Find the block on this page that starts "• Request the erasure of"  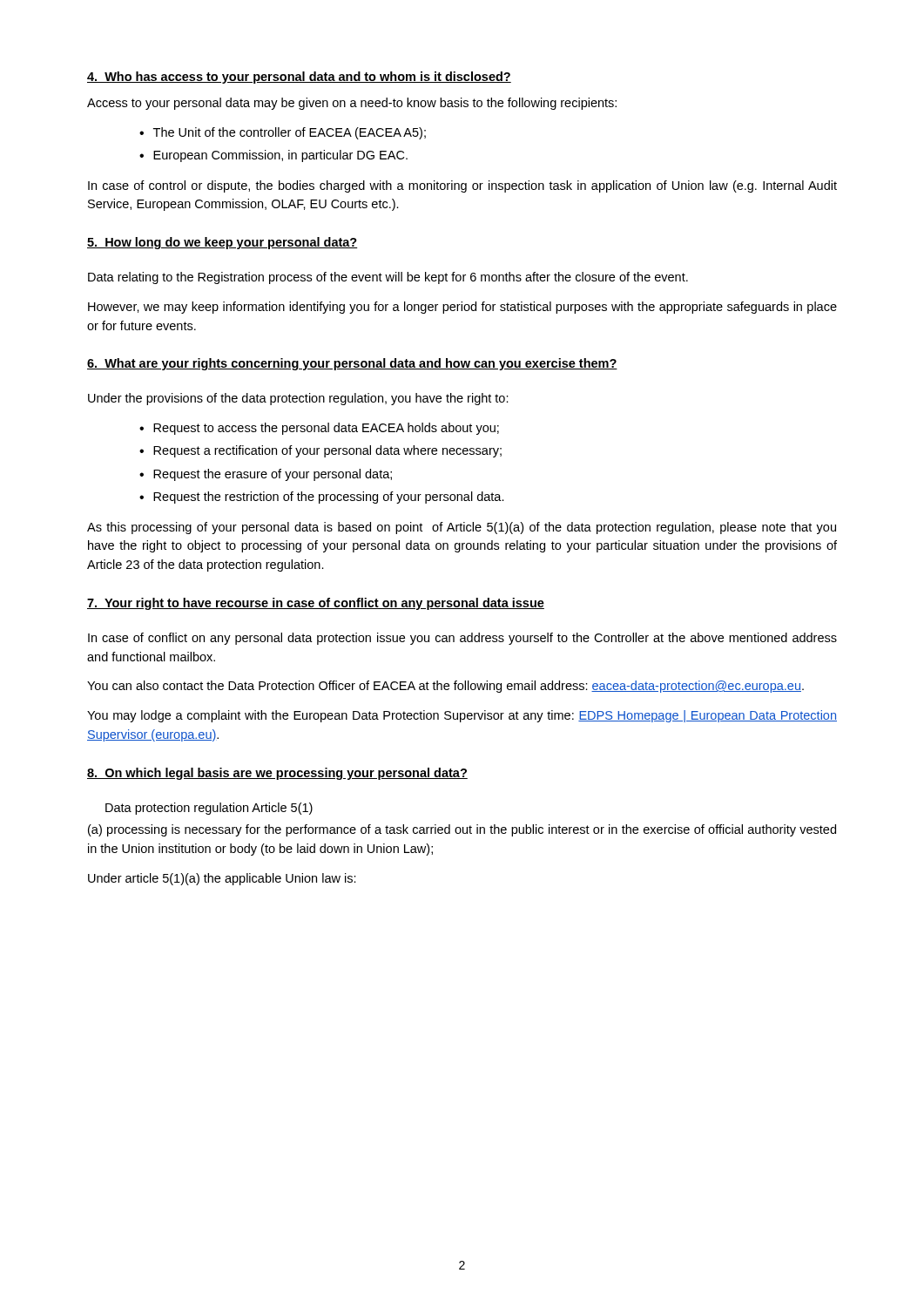[x=266, y=475]
